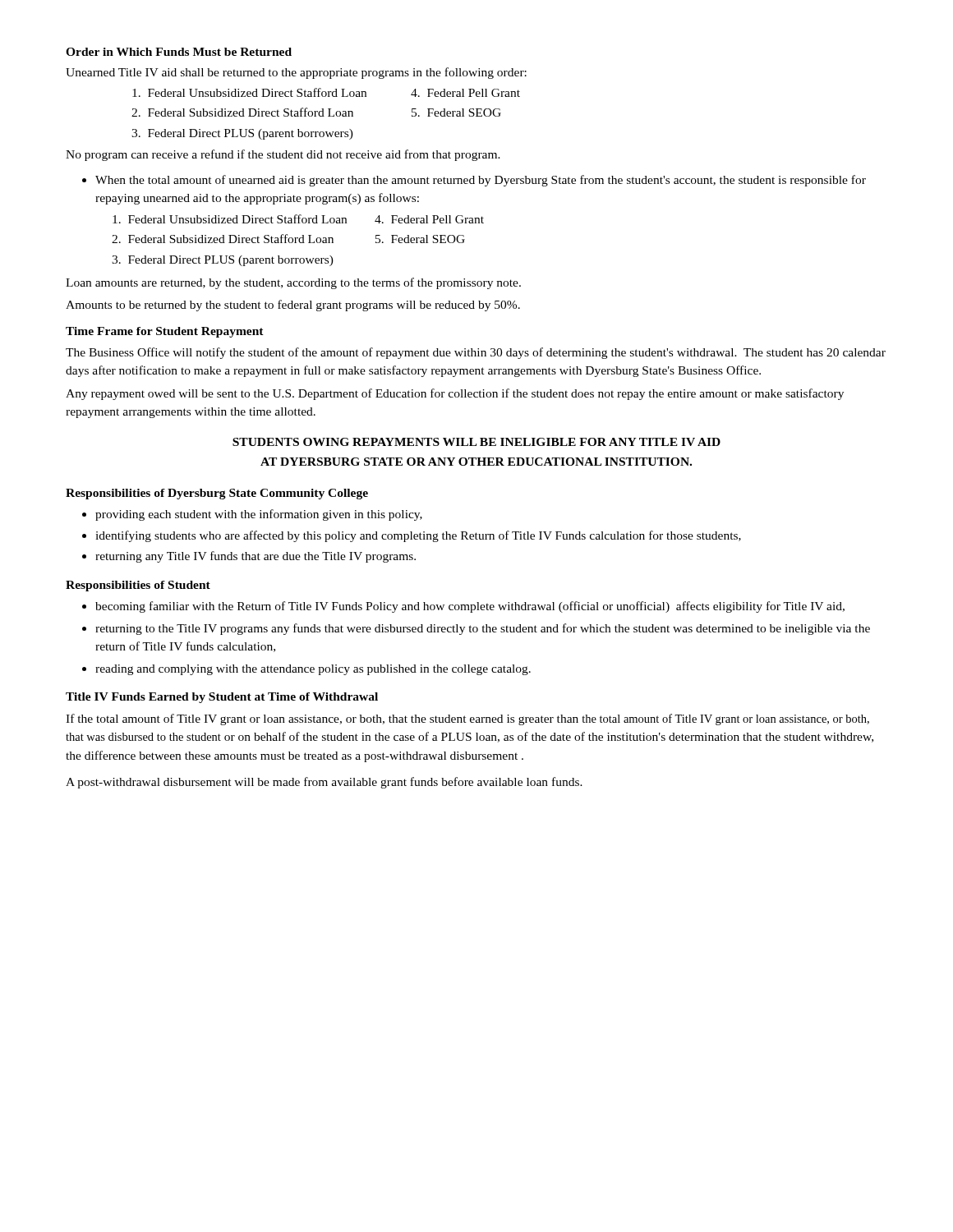Locate the passage starting "No program can receive"

click(283, 154)
